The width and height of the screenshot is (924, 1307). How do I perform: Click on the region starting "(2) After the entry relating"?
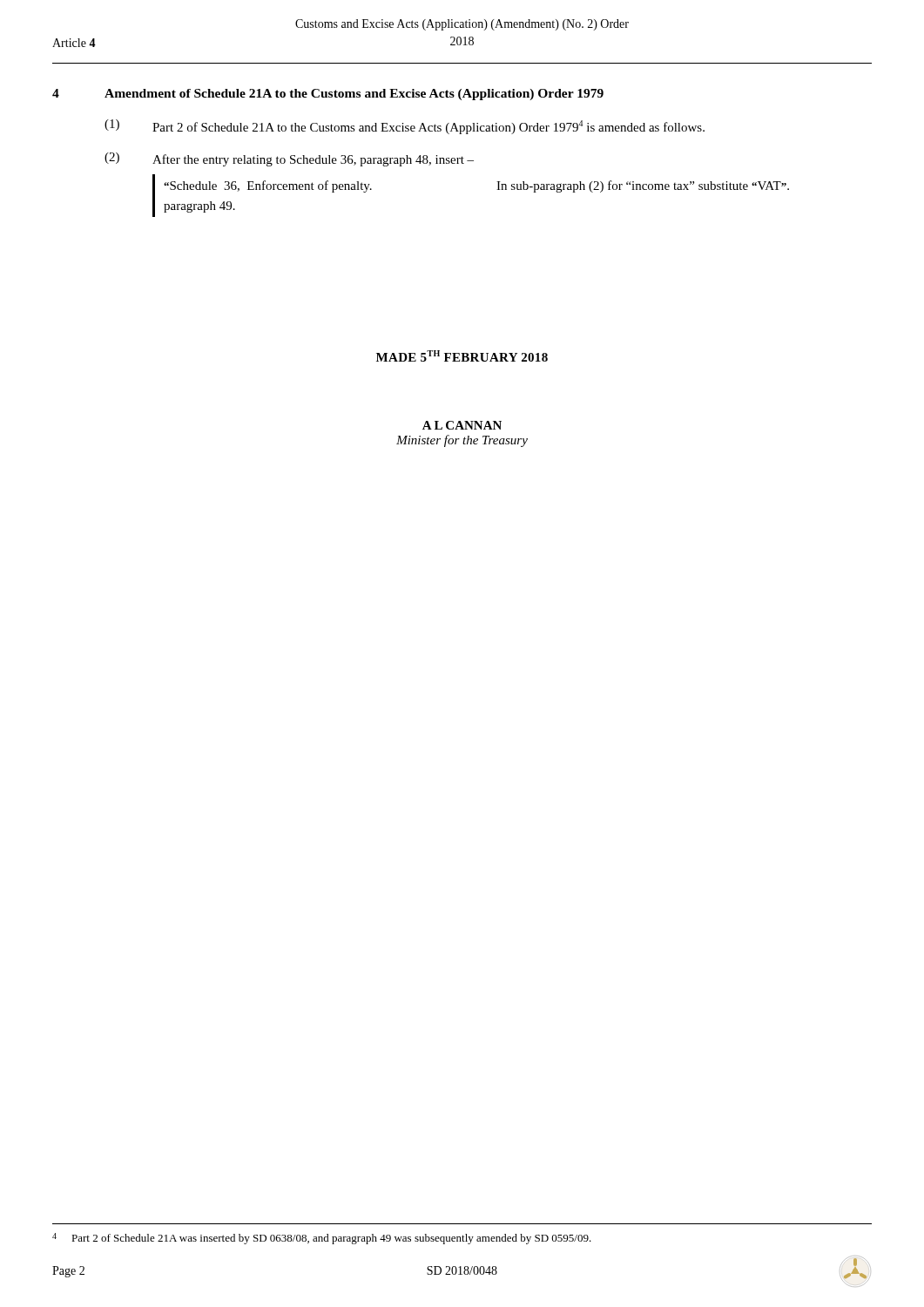click(289, 159)
